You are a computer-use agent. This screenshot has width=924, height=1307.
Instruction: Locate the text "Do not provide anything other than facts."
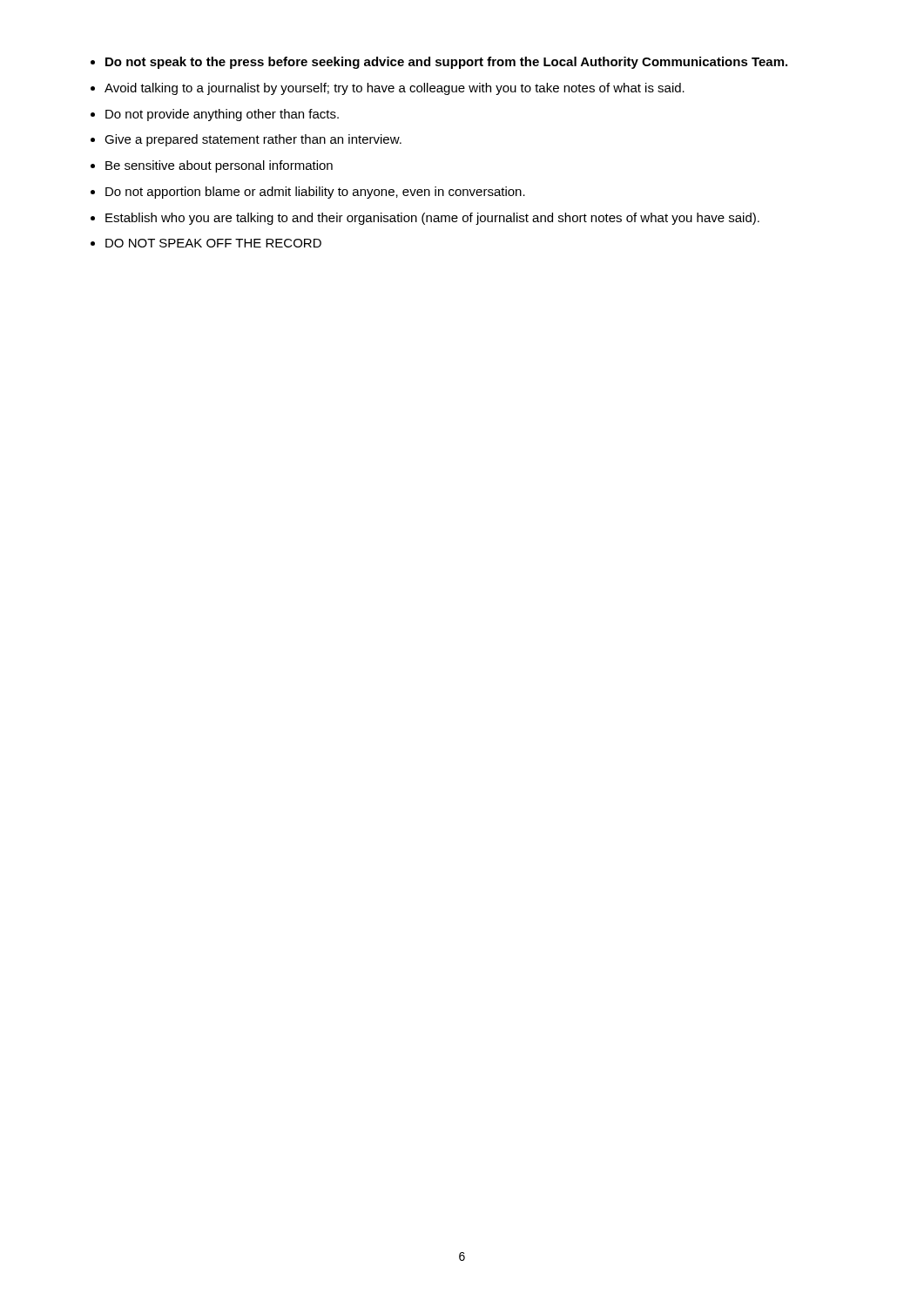pos(222,113)
